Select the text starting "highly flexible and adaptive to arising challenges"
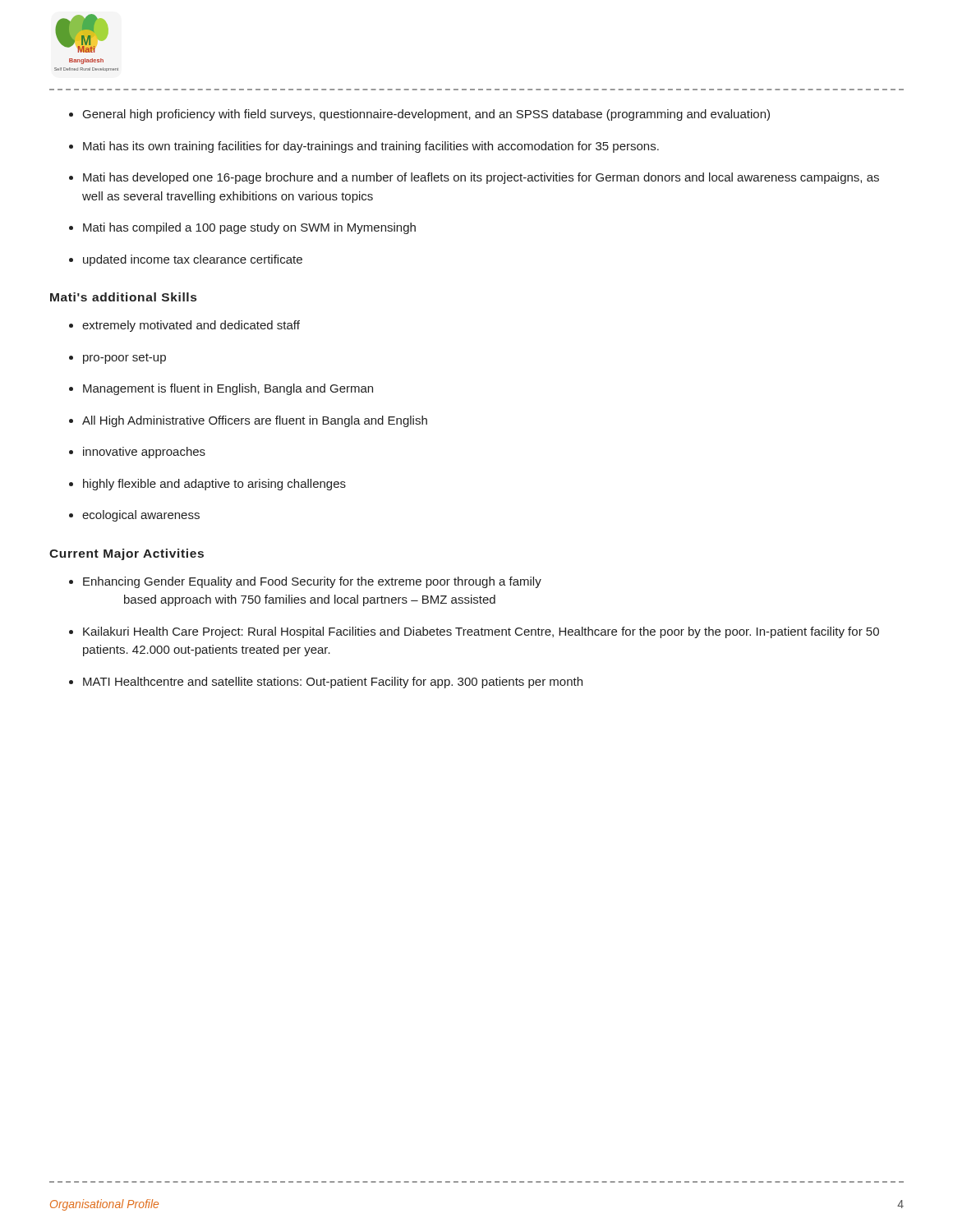 click(x=214, y=483)
